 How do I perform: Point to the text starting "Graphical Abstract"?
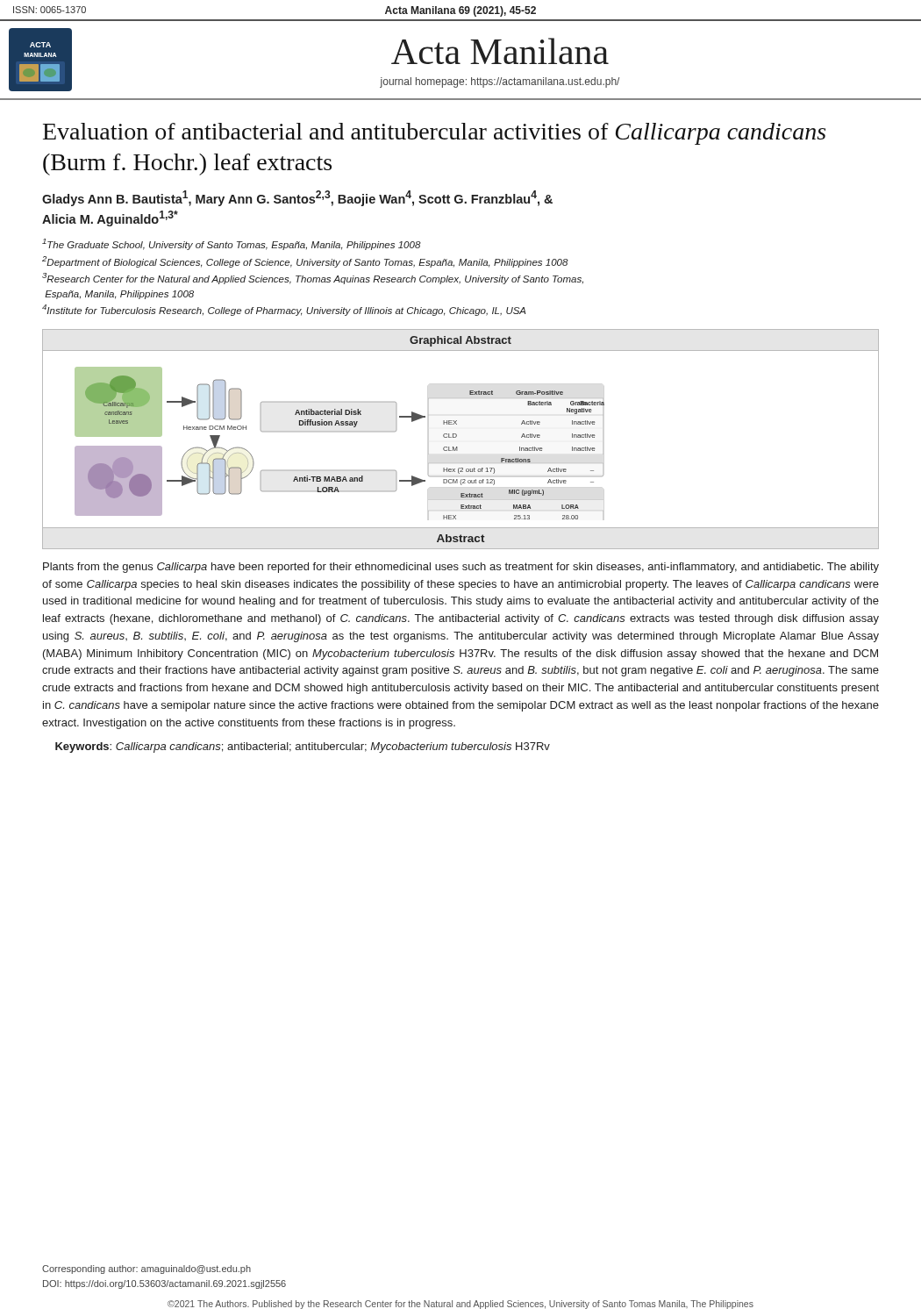click(460, 340)
